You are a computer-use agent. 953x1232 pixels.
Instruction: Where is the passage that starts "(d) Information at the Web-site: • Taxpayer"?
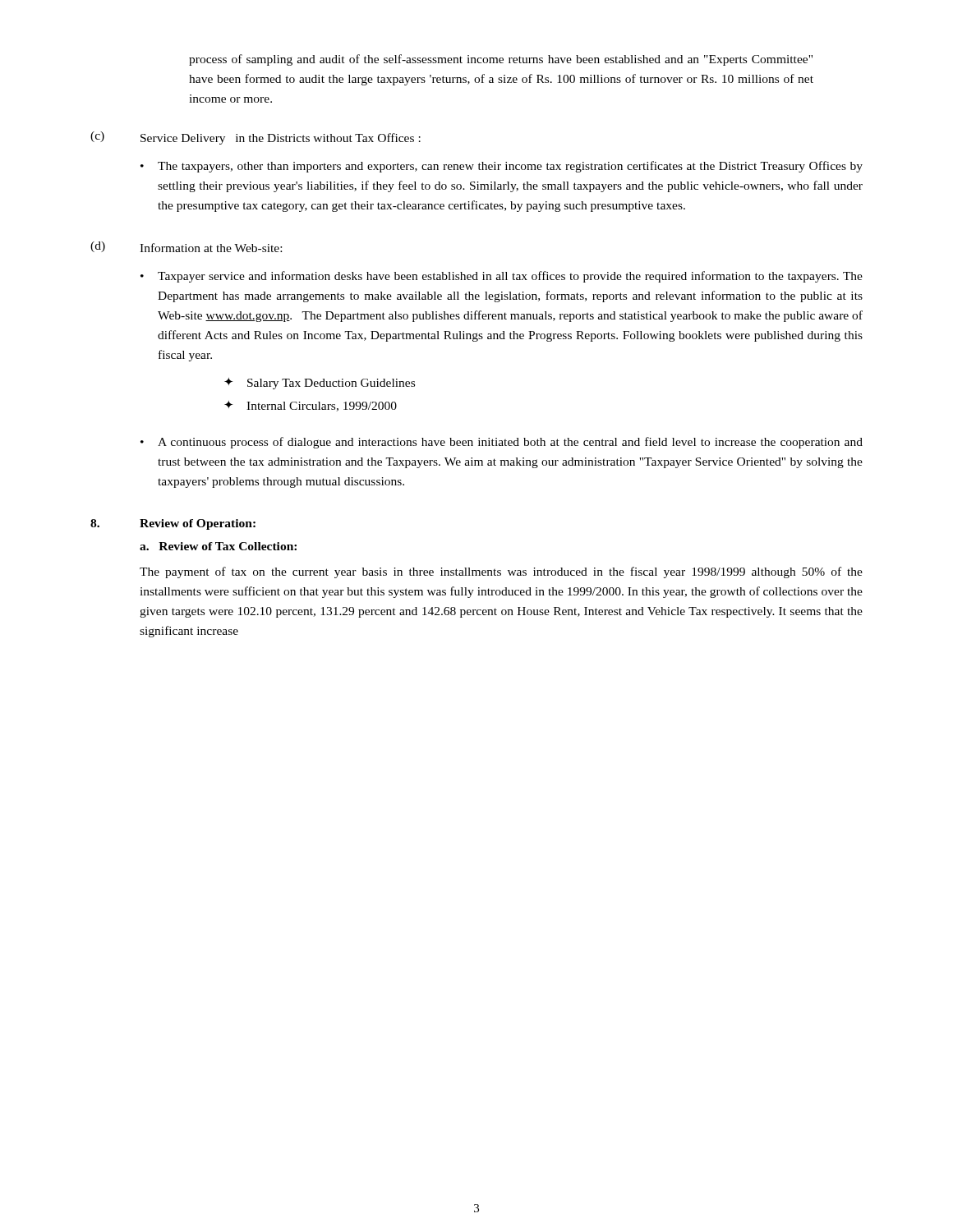(186, 247)
